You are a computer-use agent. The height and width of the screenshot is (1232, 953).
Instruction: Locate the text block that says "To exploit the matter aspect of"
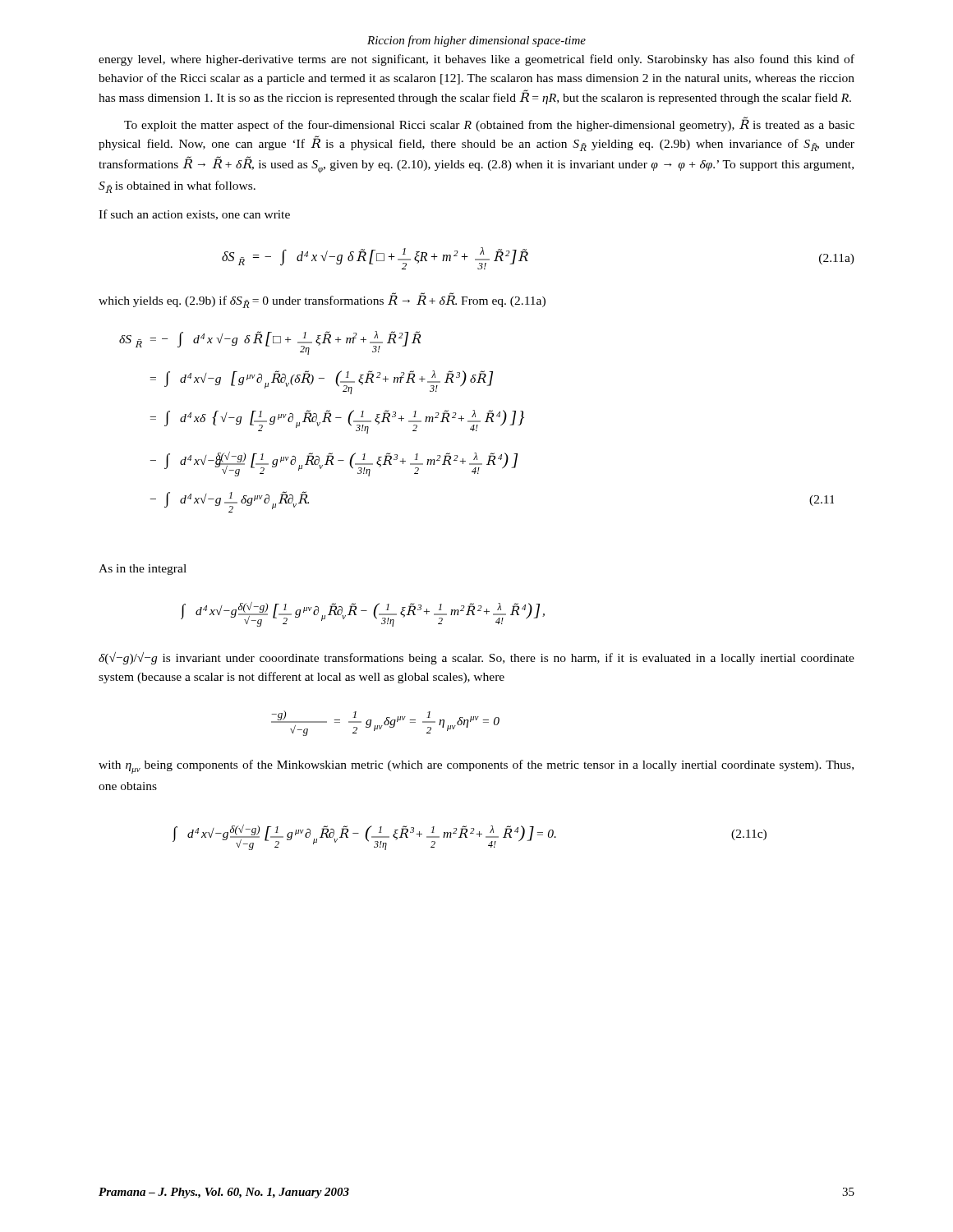click(476, 156)
